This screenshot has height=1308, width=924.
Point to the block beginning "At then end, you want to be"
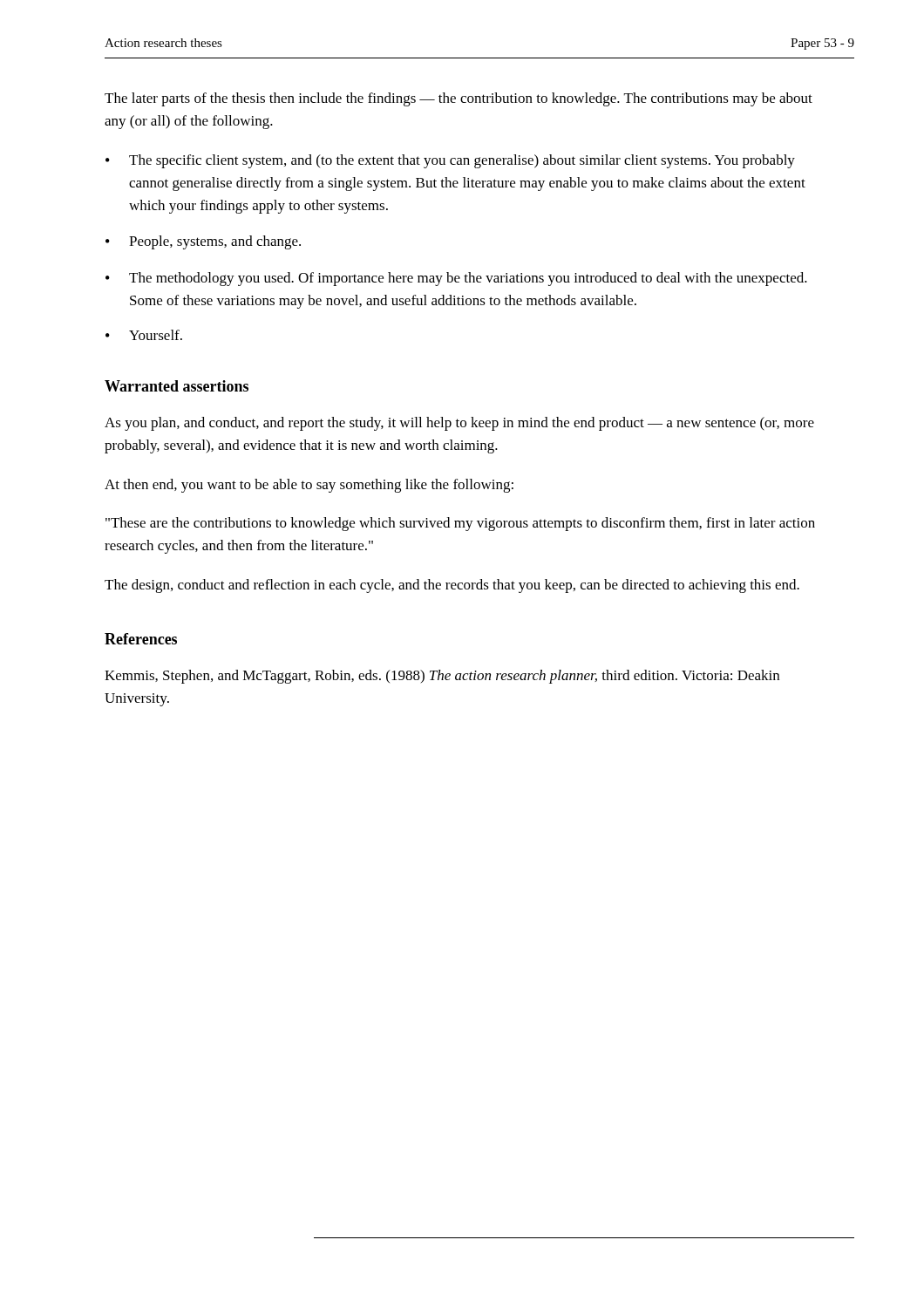[310, 484]
